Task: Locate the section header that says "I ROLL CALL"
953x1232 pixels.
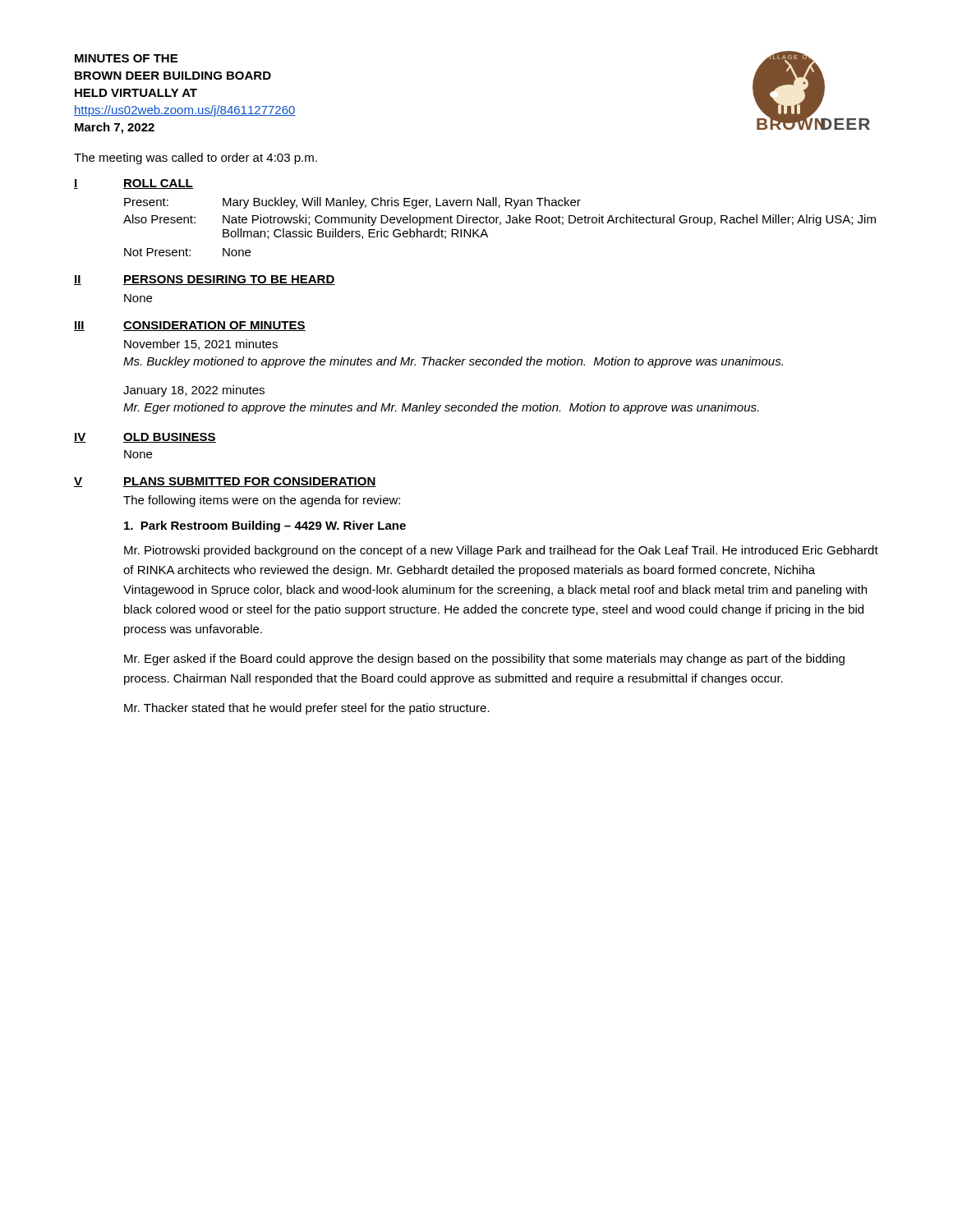Action: [x=133, y=183]
